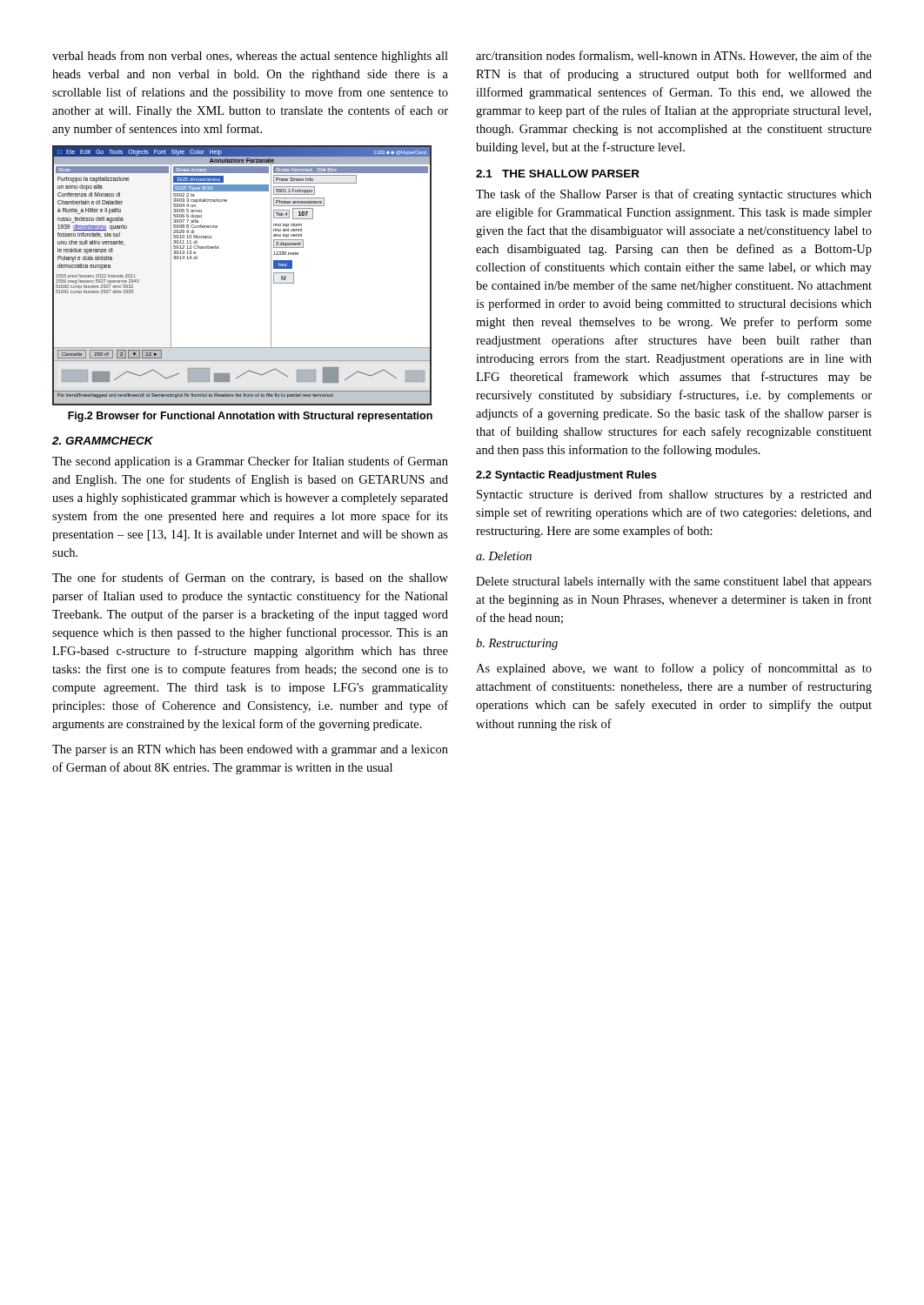
Task: Find the text starting "The task of the Shallow Parser is"
Action: 674,323
